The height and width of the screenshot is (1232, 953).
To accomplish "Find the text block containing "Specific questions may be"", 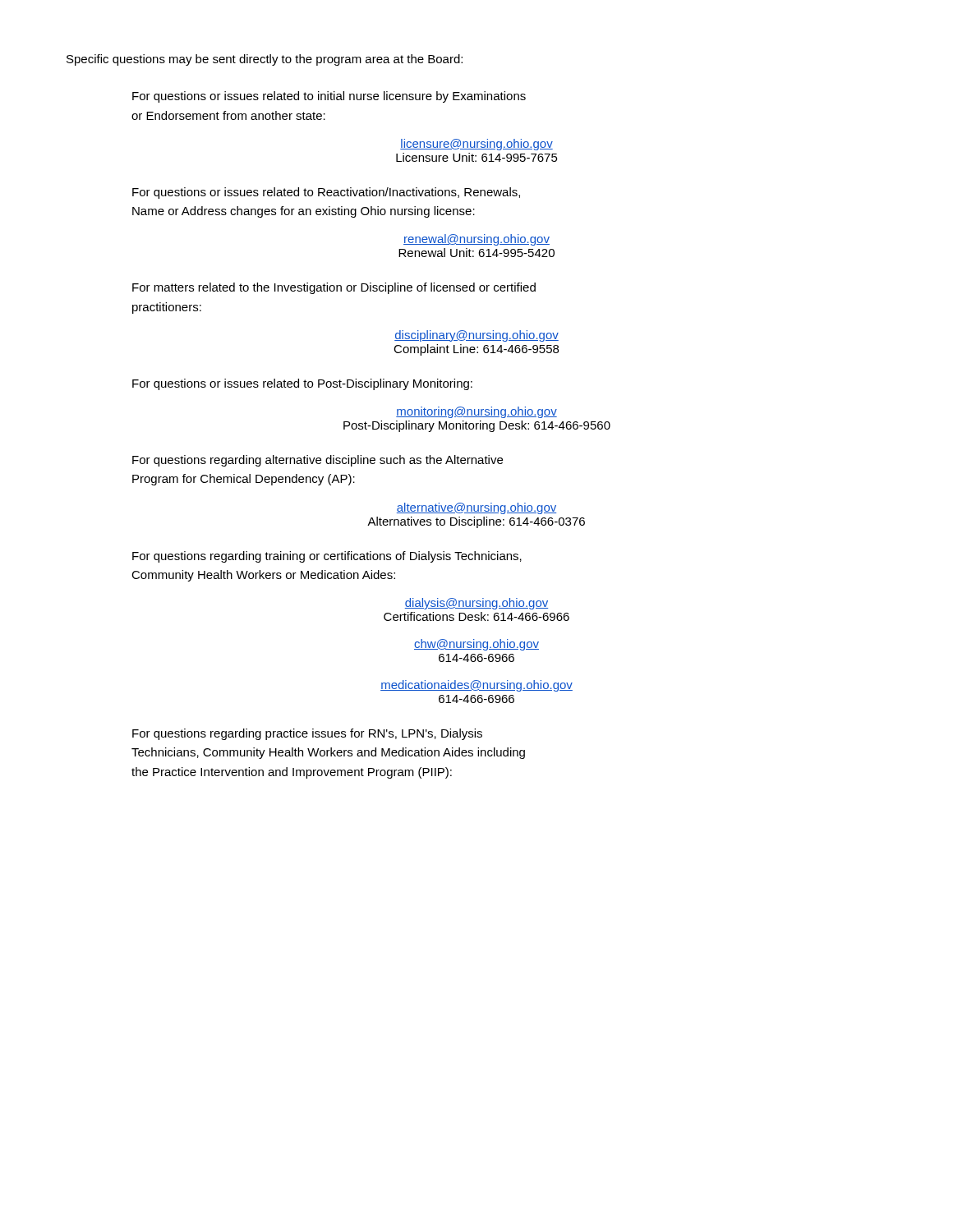I will 265,59.
